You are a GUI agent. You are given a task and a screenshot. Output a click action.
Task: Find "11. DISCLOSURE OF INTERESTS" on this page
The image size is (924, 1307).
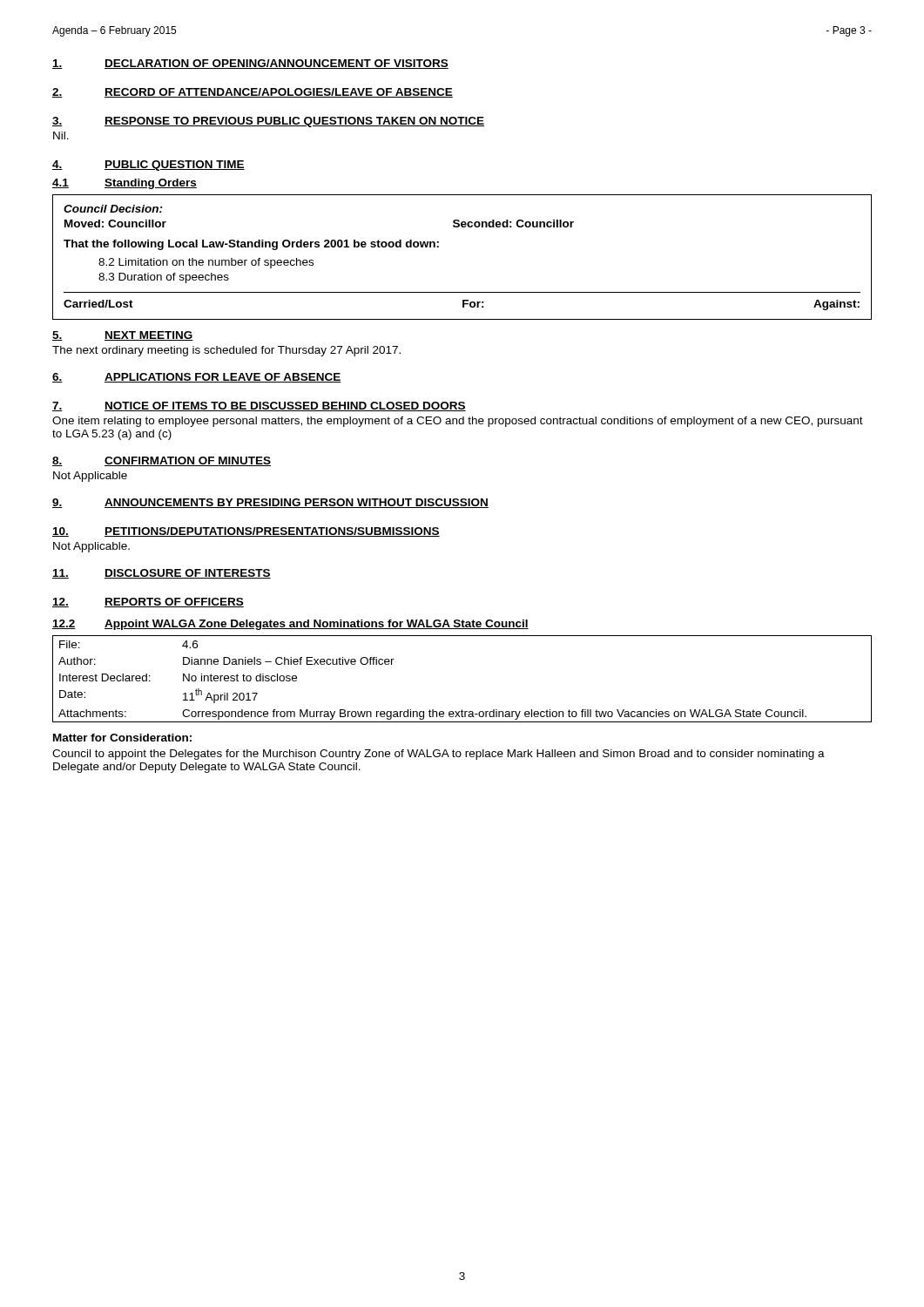pyautogui.click(x=161, y=573)
